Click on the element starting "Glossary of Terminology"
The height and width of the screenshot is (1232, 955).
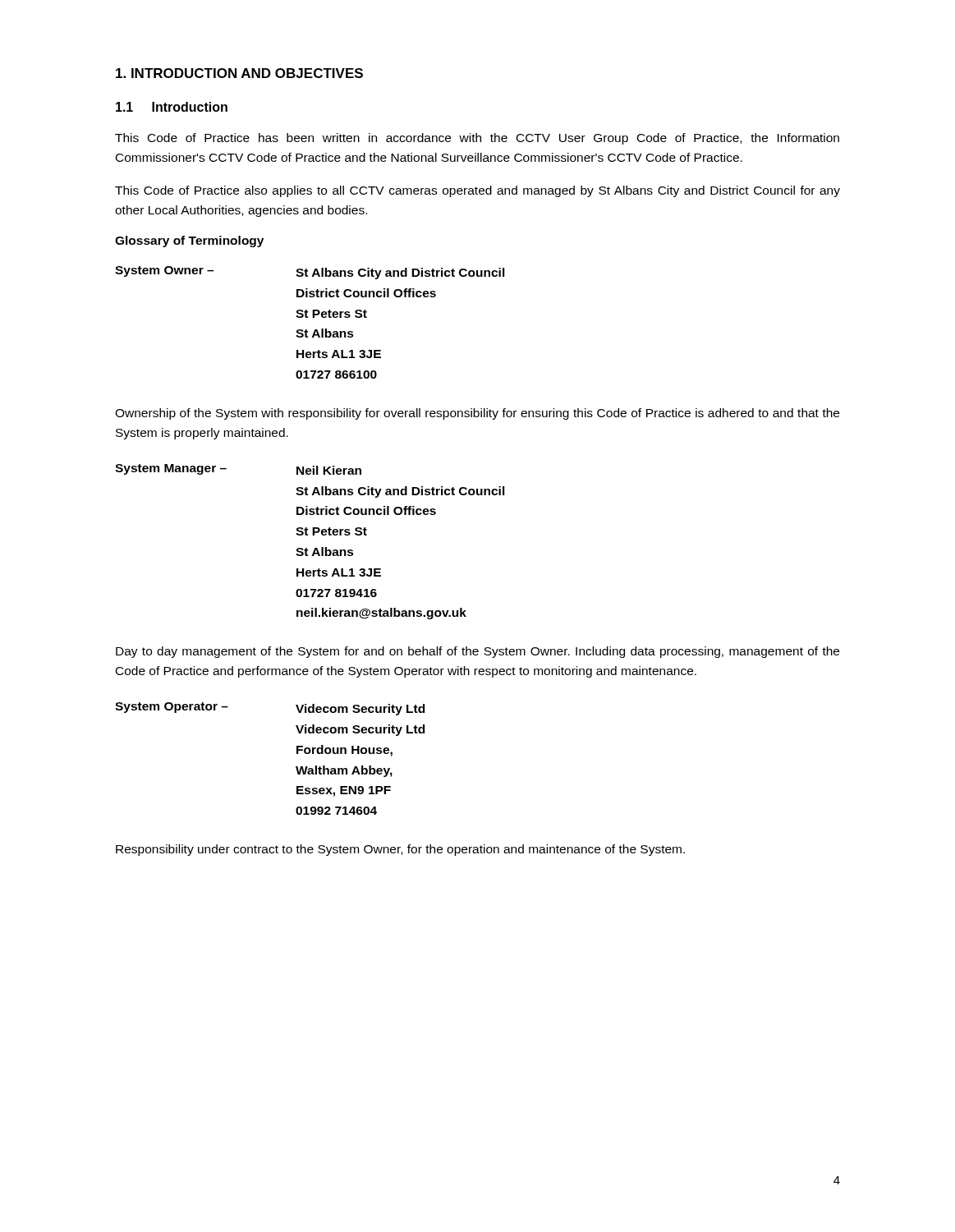(189, 240)
